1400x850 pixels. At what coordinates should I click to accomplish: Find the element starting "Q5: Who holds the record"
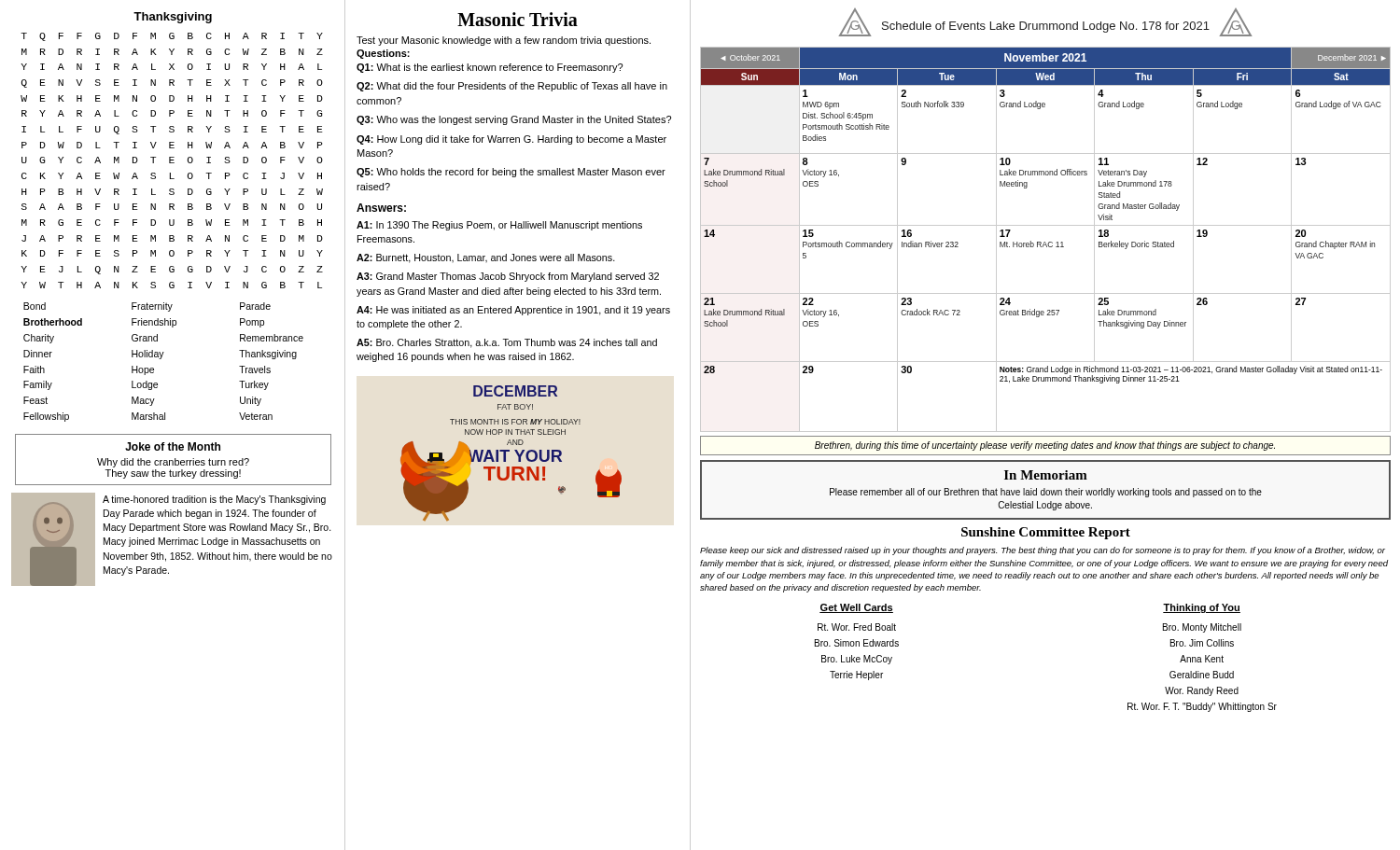point(511,179)
